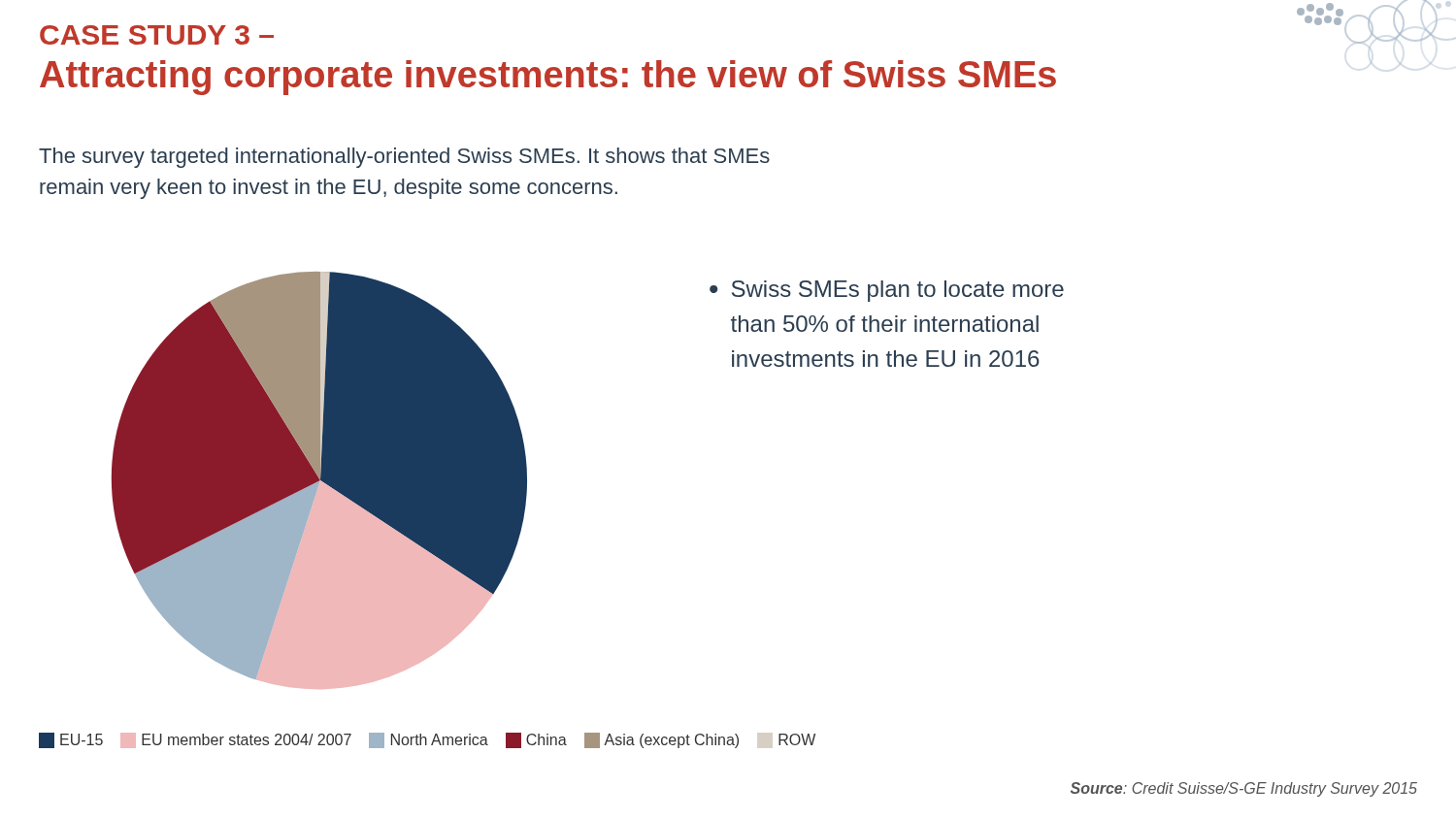The width and height of the screenshot is (1456, 819).
Task: Find the region starting "• Swiss SMEs plan"
Action: 887,291
